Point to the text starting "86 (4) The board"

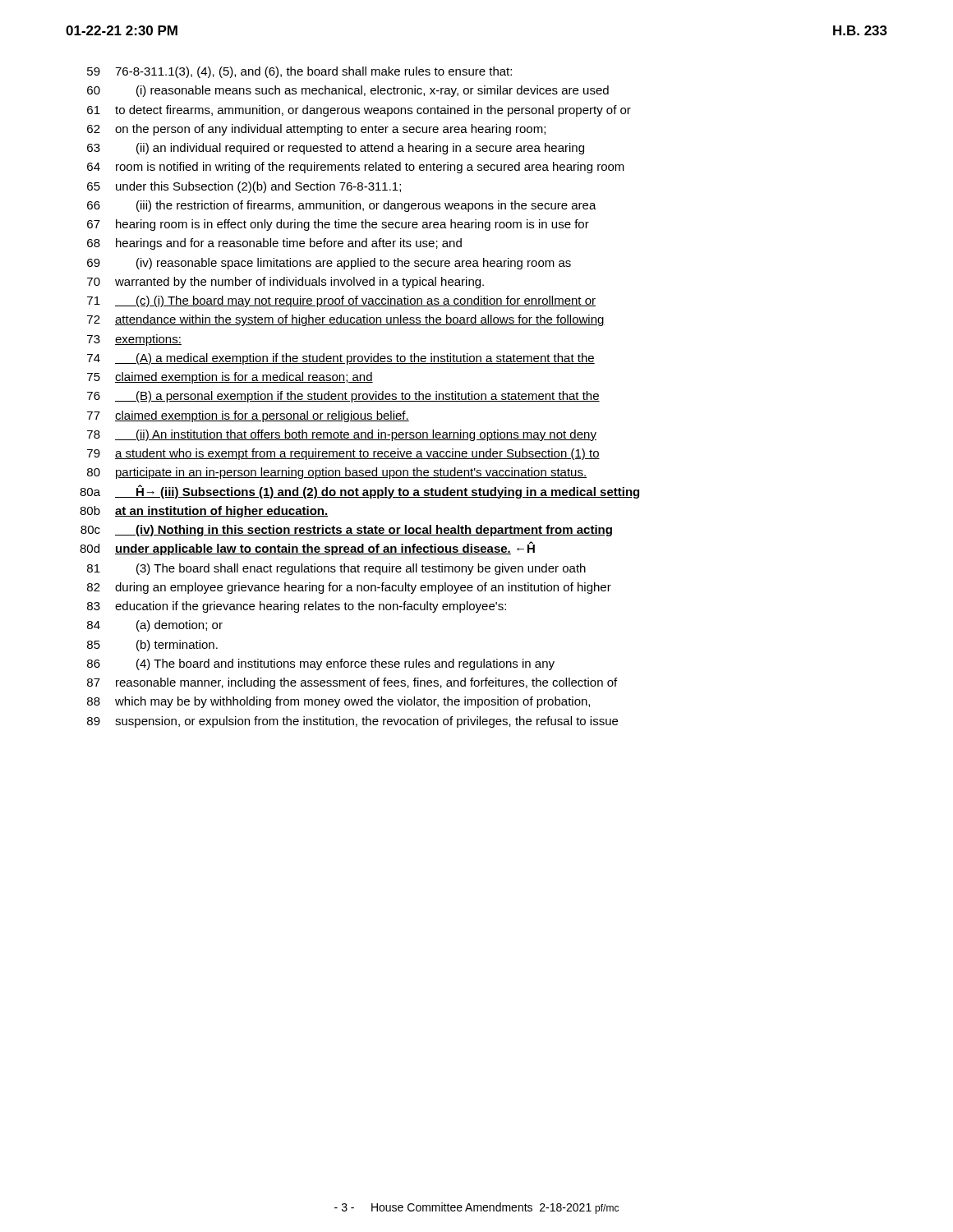[476, 663]
